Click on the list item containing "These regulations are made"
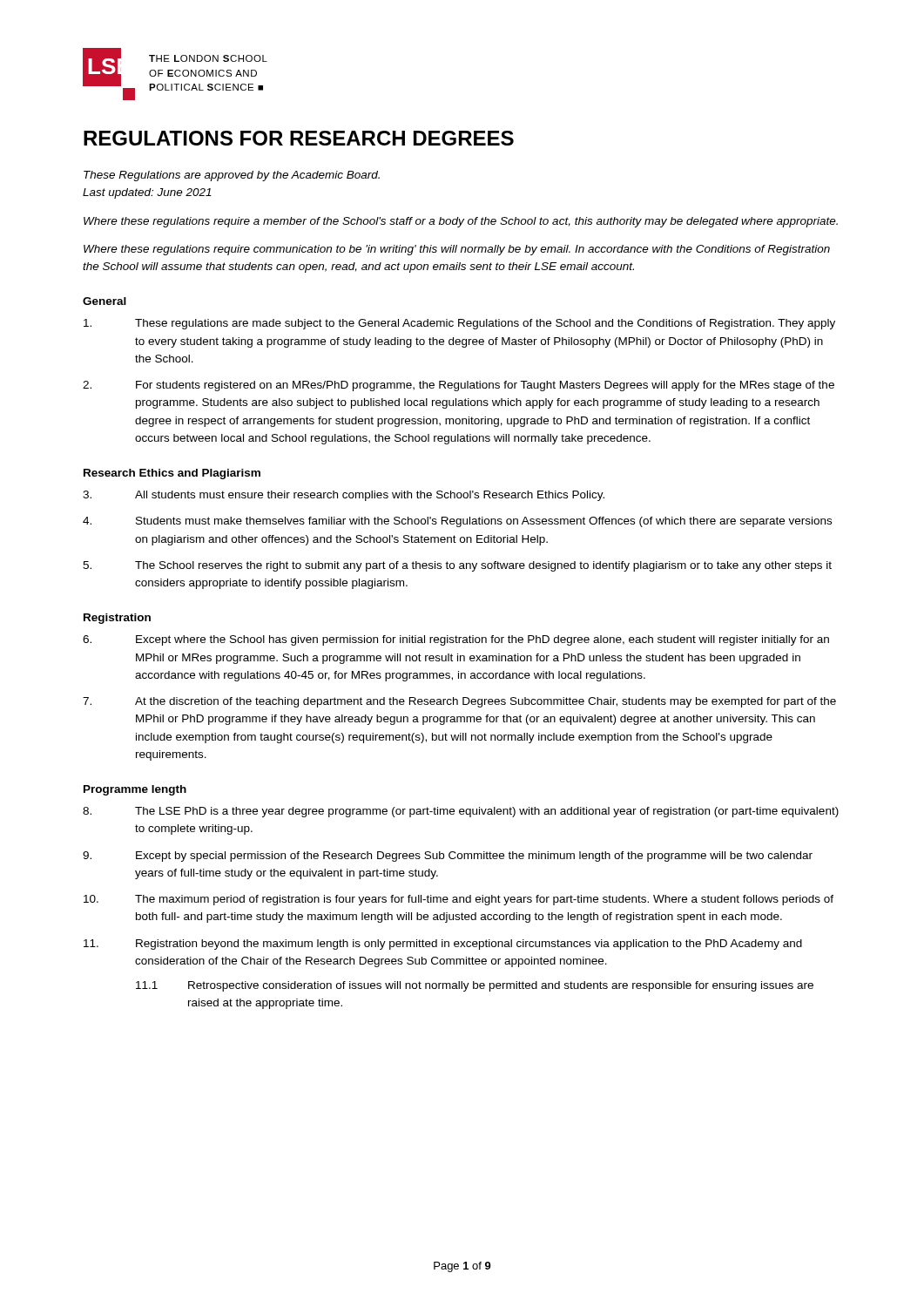Viewport: 924px width, 1307px height. click(x=462, y=341)
